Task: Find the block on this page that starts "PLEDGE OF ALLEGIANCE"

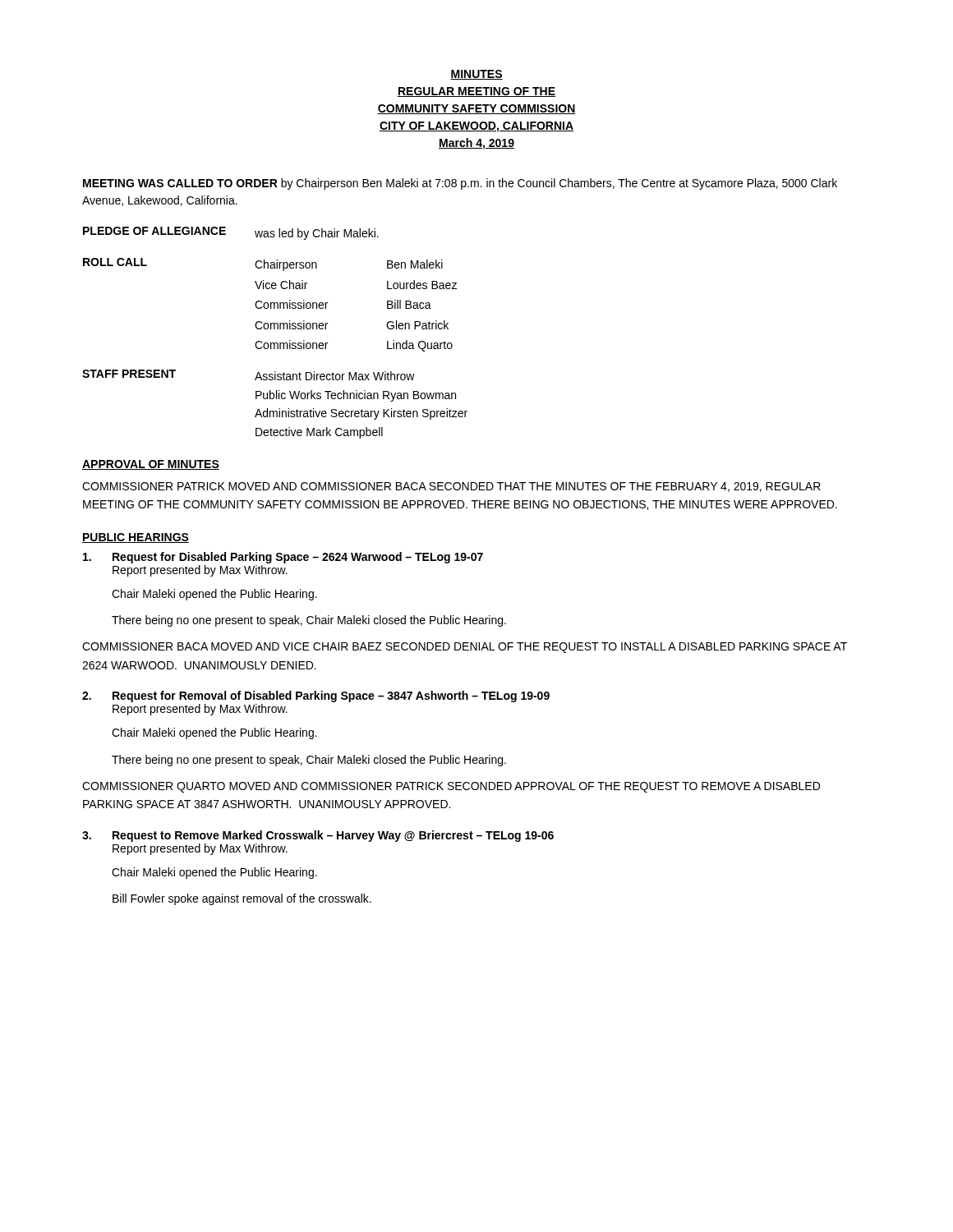Action: [x=231, y=233]
